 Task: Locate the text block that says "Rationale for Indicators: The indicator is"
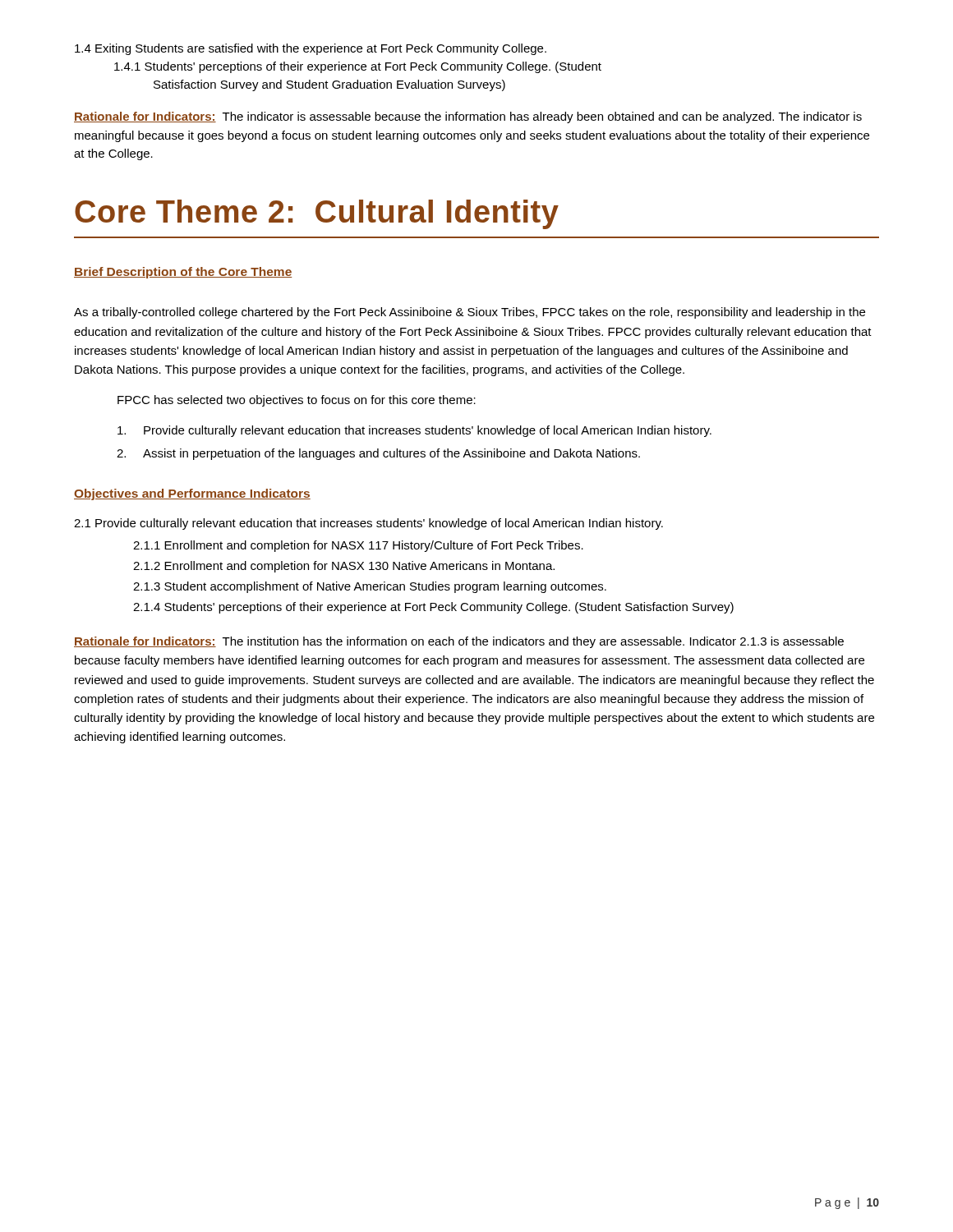(472, 135)
